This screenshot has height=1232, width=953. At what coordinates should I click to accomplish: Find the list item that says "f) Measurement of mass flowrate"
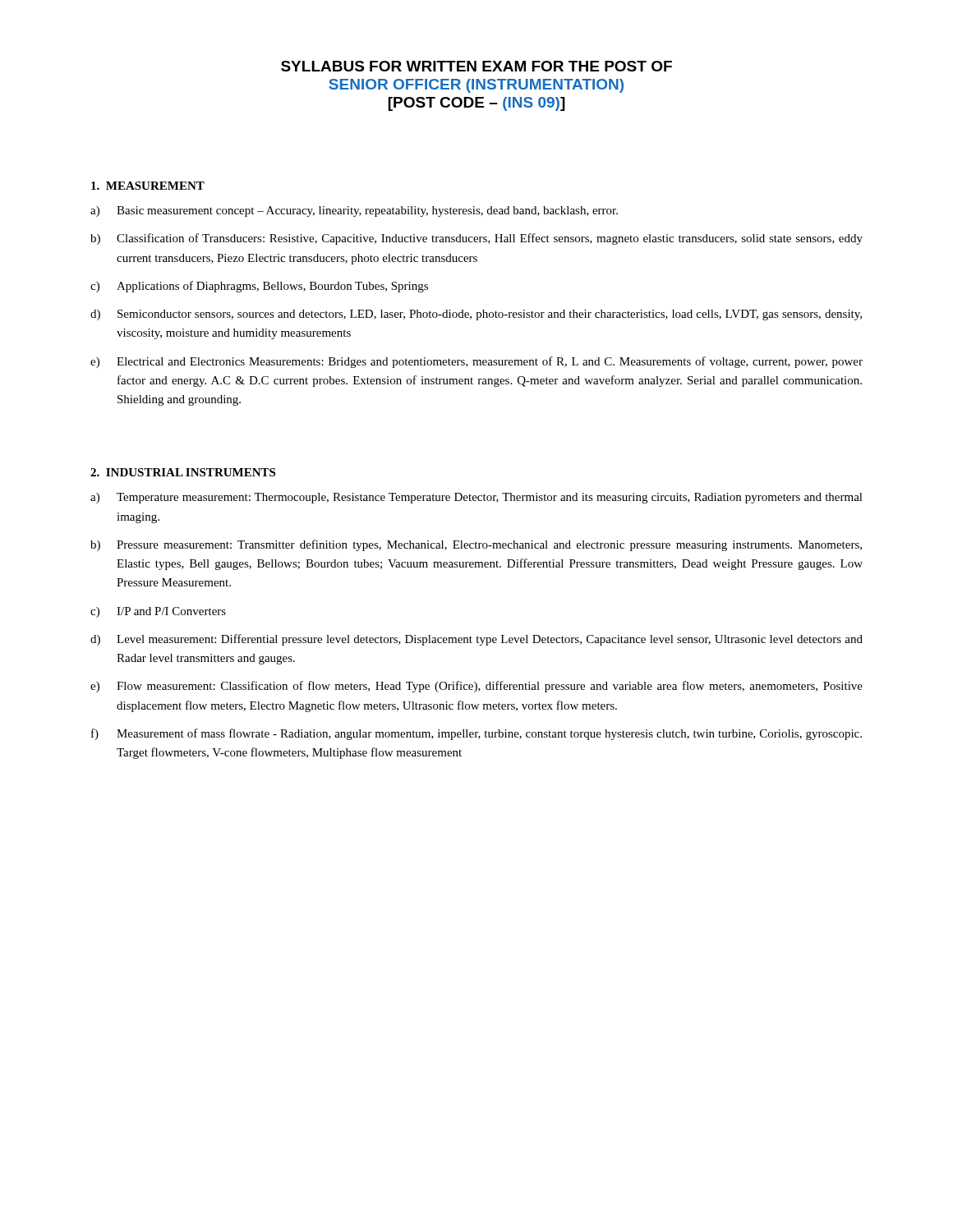point(476,743)
